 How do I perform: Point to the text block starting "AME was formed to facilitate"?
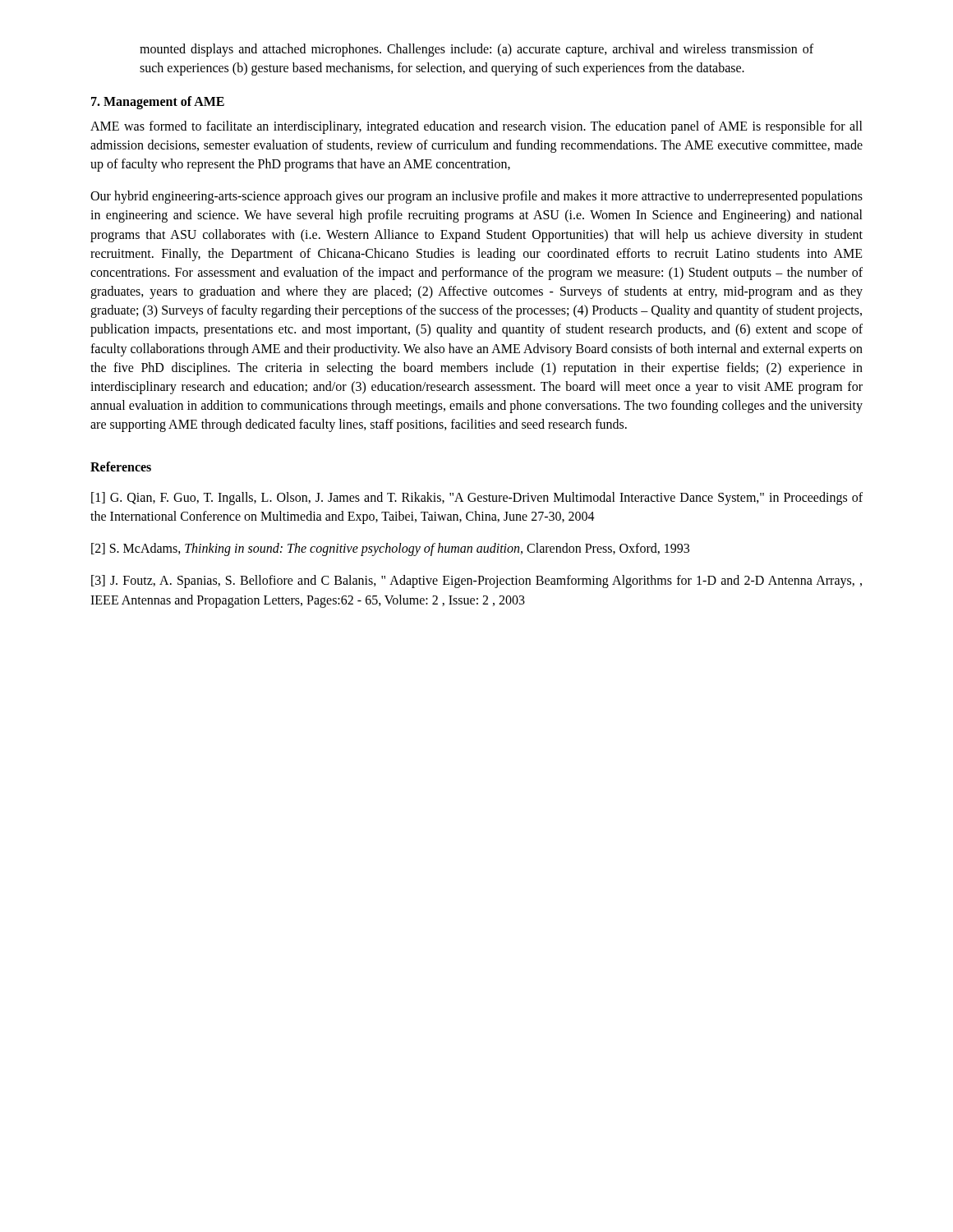coord(476,145)
